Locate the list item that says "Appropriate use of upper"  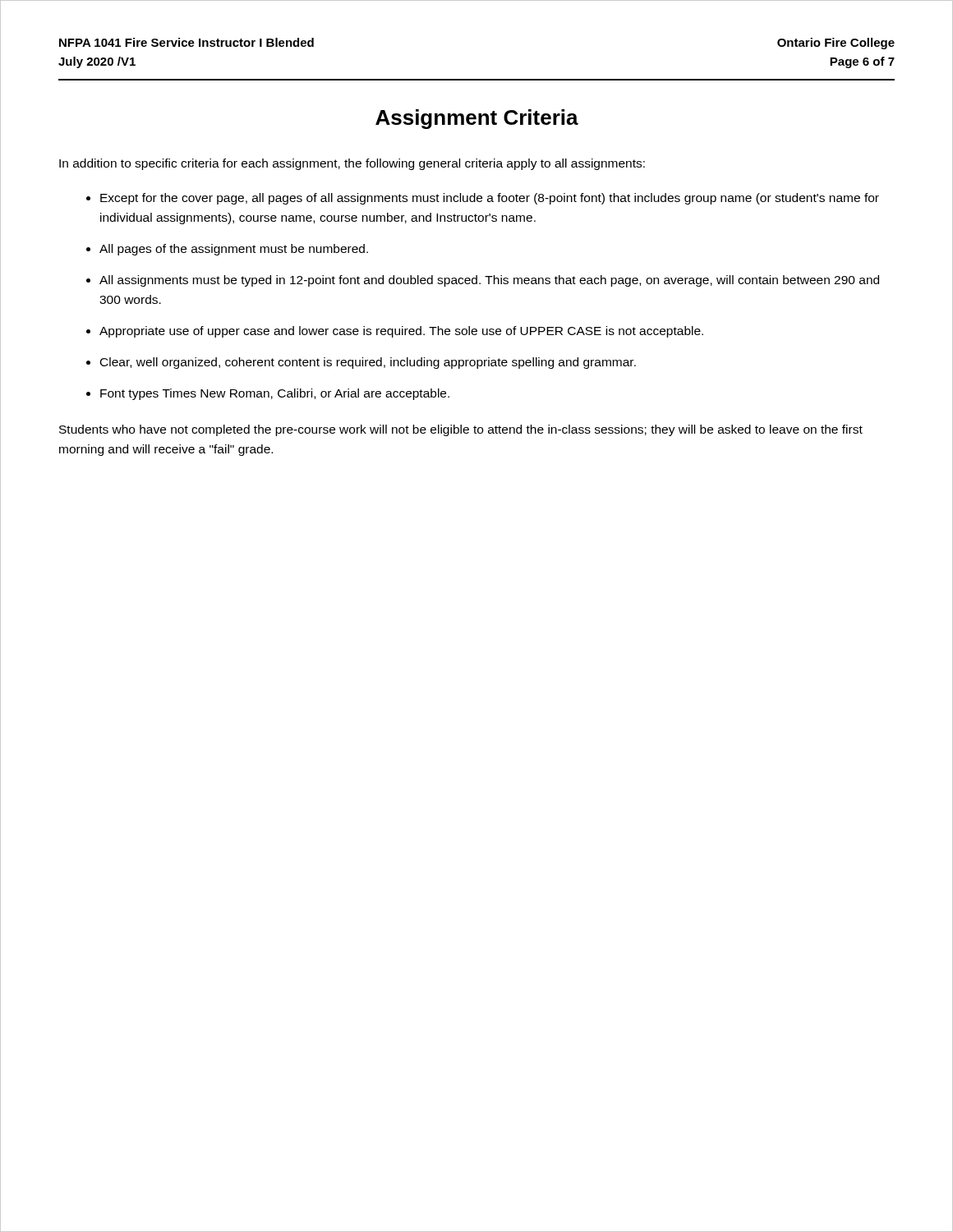click(402, 331)
